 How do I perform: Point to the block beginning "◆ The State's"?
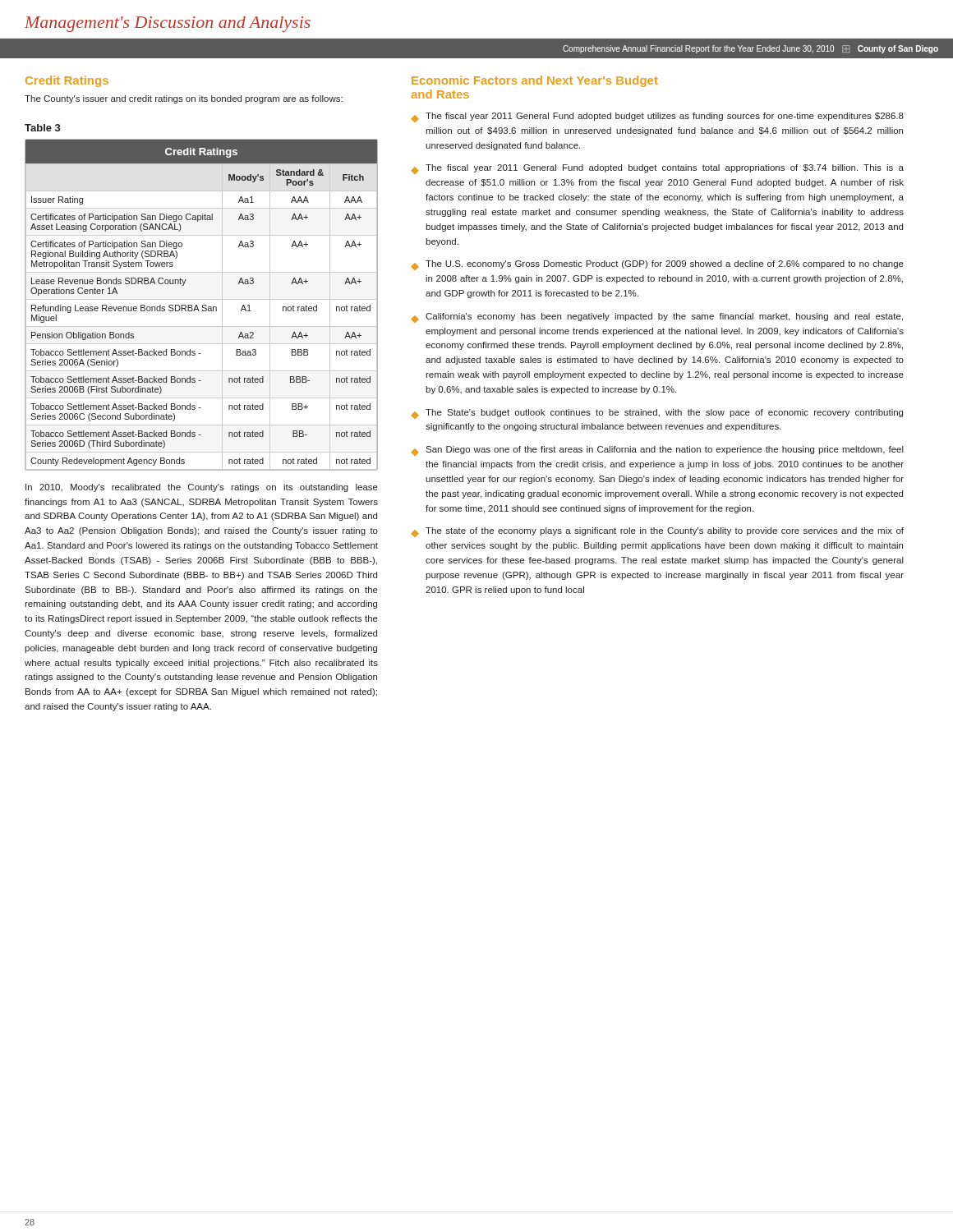pos(657,420)
